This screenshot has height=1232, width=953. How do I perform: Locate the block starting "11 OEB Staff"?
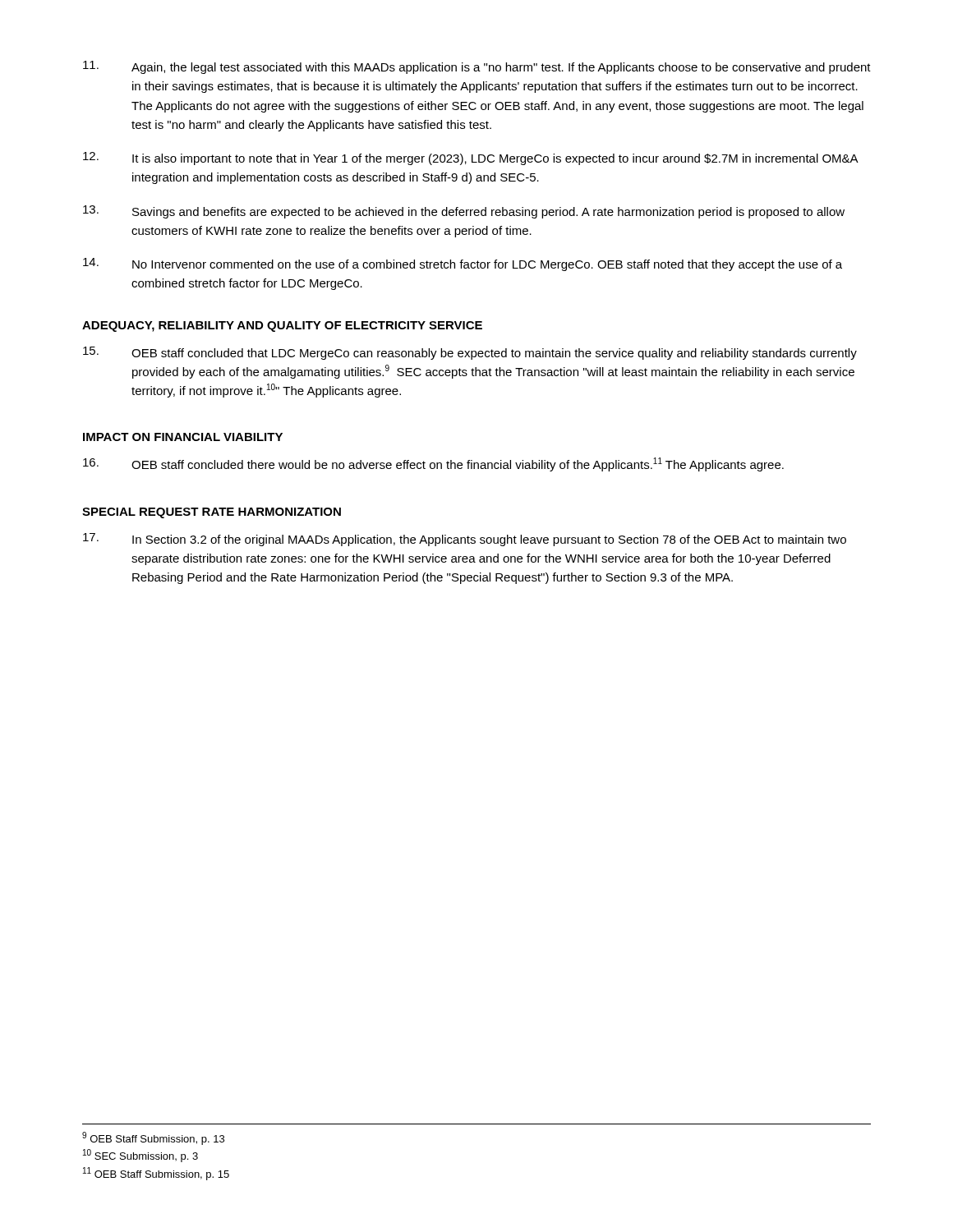click(x=156, y=1174)
